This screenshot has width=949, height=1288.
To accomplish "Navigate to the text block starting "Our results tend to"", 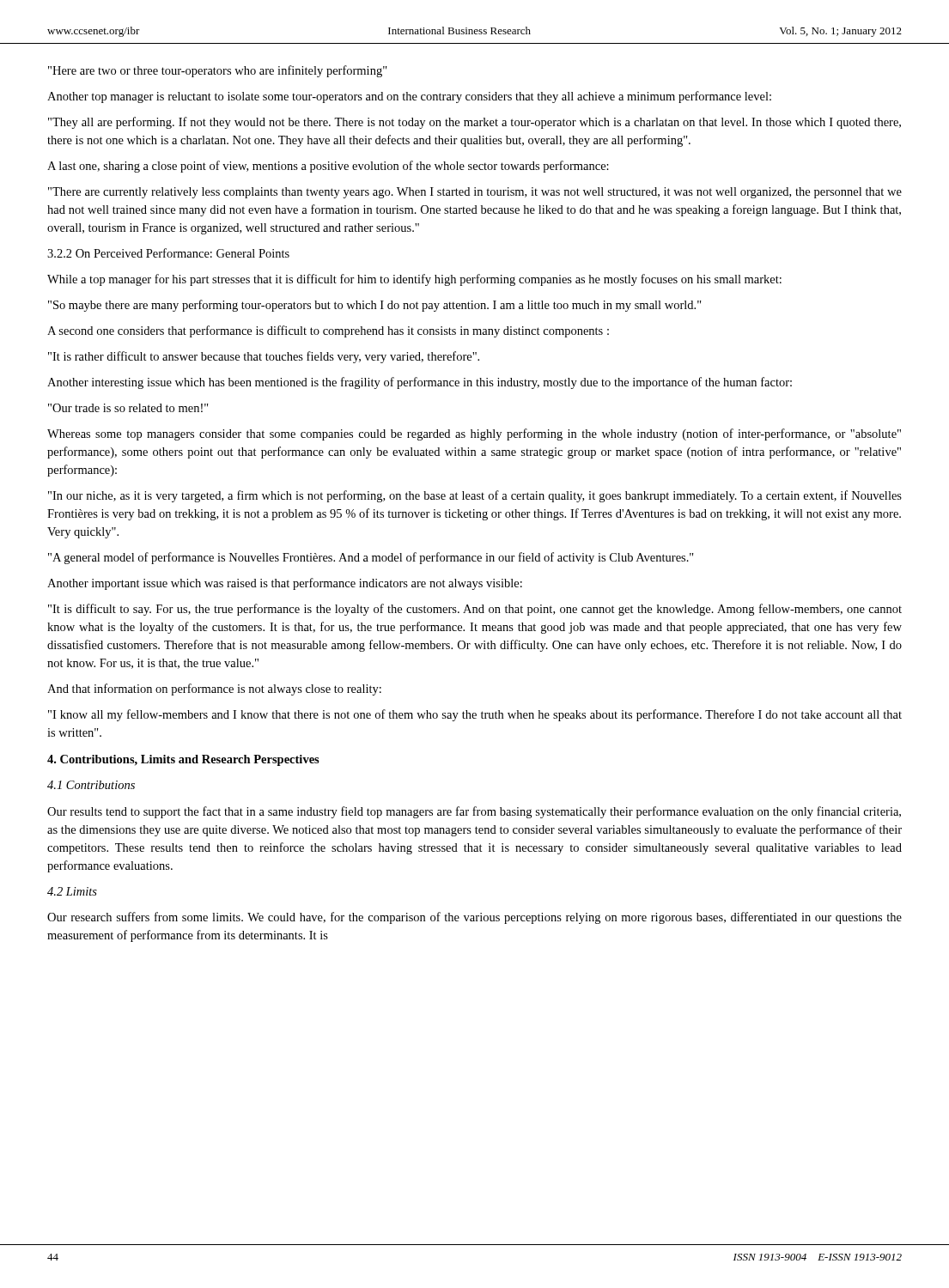I will tap(474, 838).
